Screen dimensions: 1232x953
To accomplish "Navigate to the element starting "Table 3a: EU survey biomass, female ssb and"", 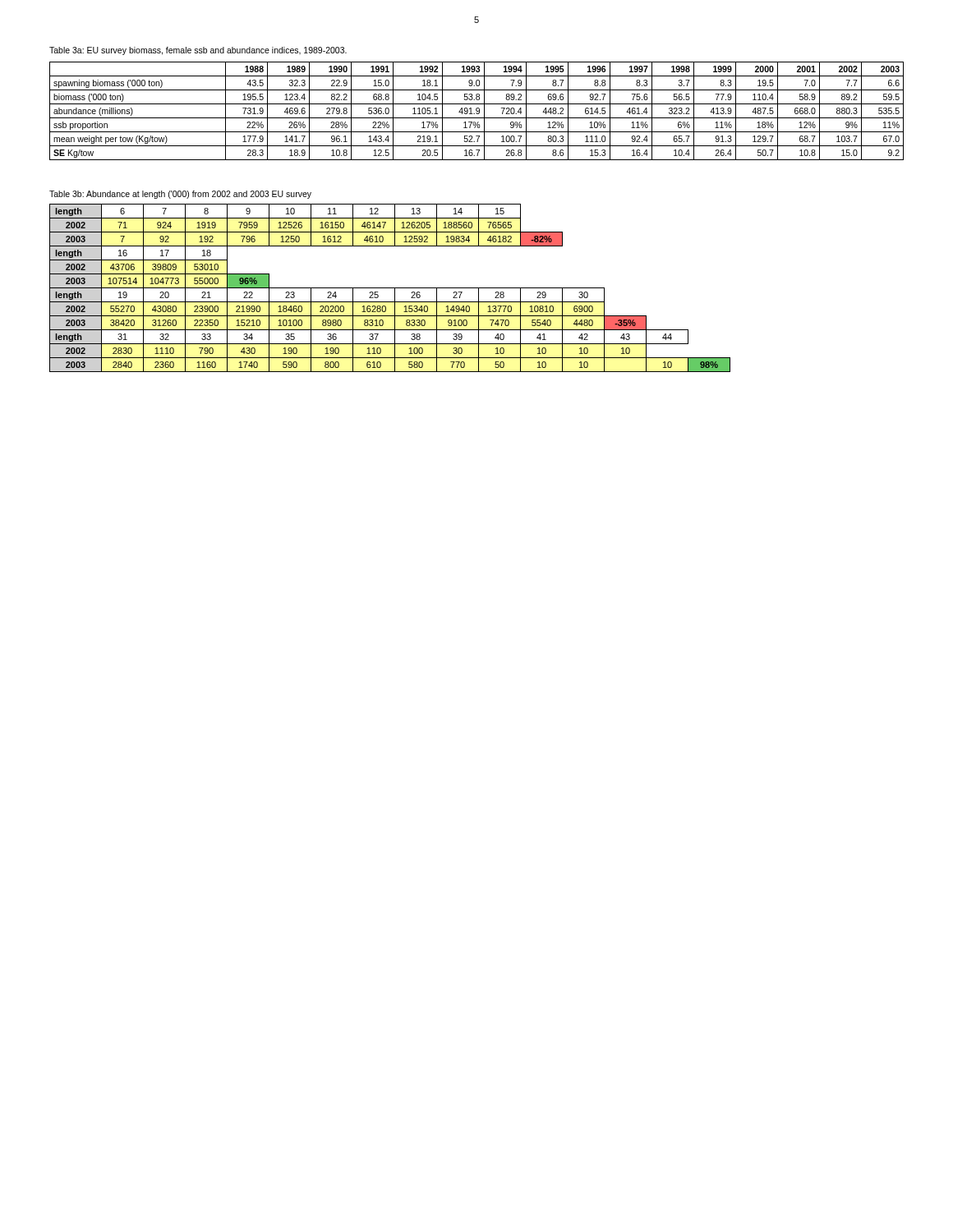I will pyautogui.click(x=198, y=50).
